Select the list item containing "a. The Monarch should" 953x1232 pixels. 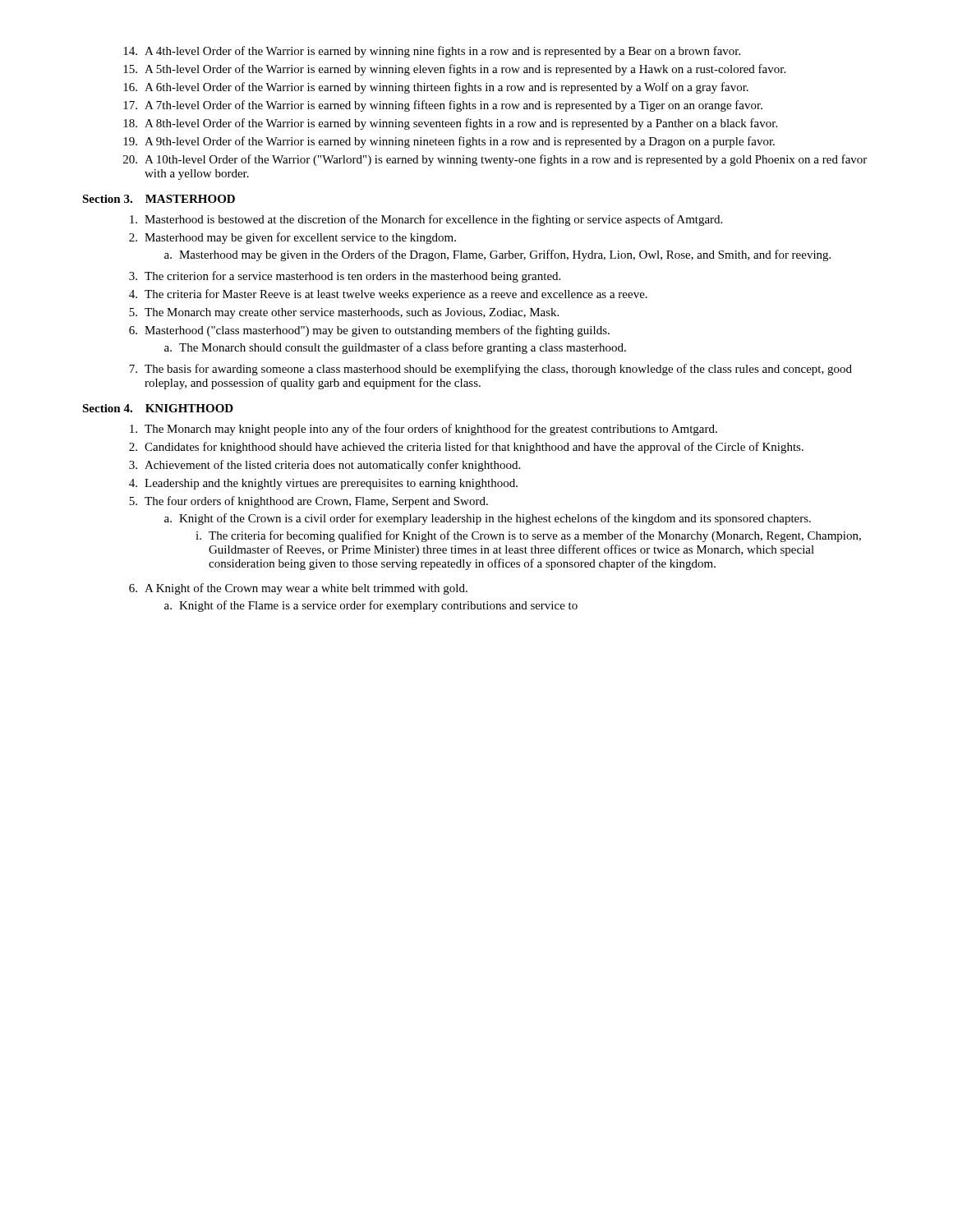(508, 348)
